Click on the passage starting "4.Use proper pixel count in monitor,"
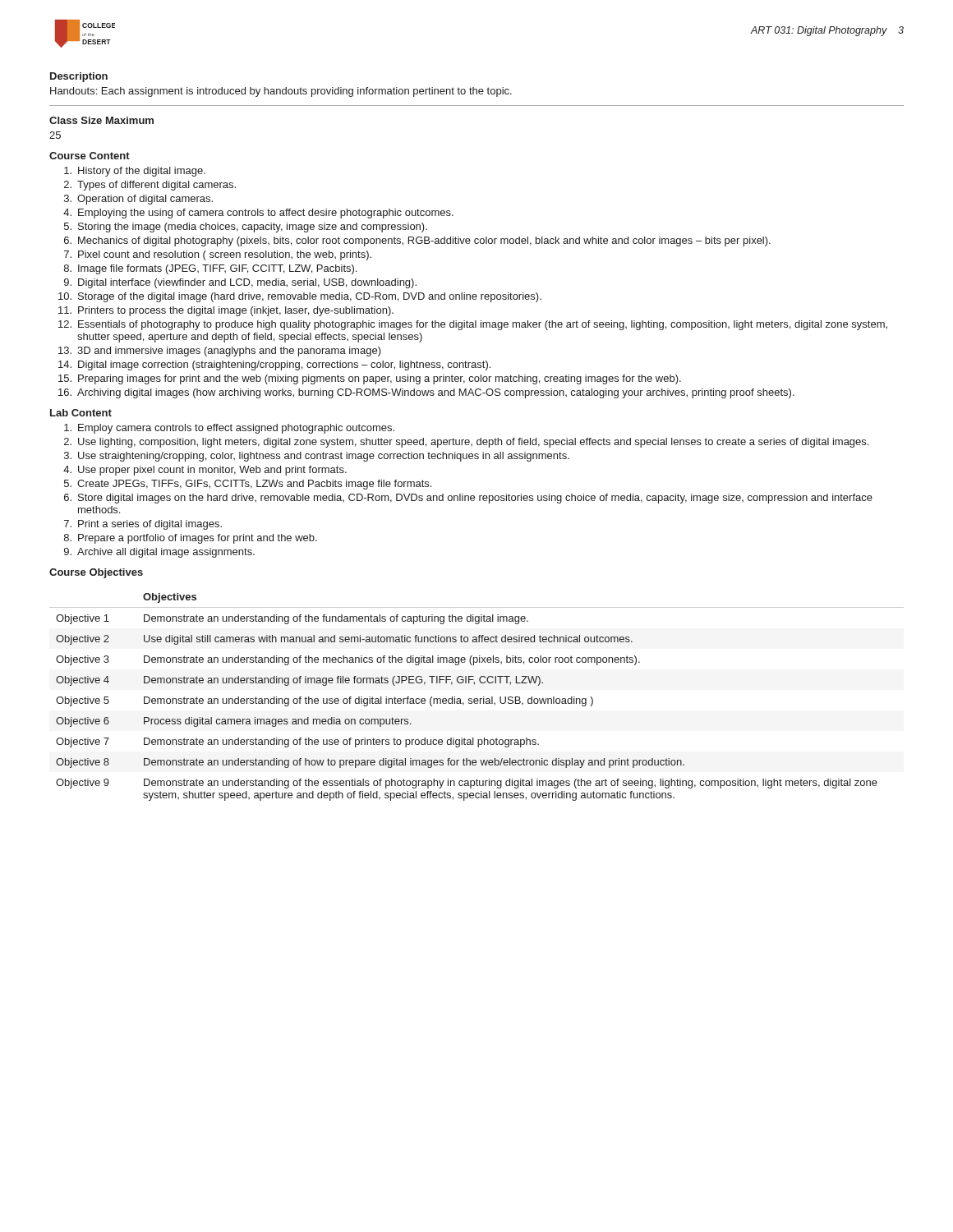The image size is (953, 1232). click(198, 469)
